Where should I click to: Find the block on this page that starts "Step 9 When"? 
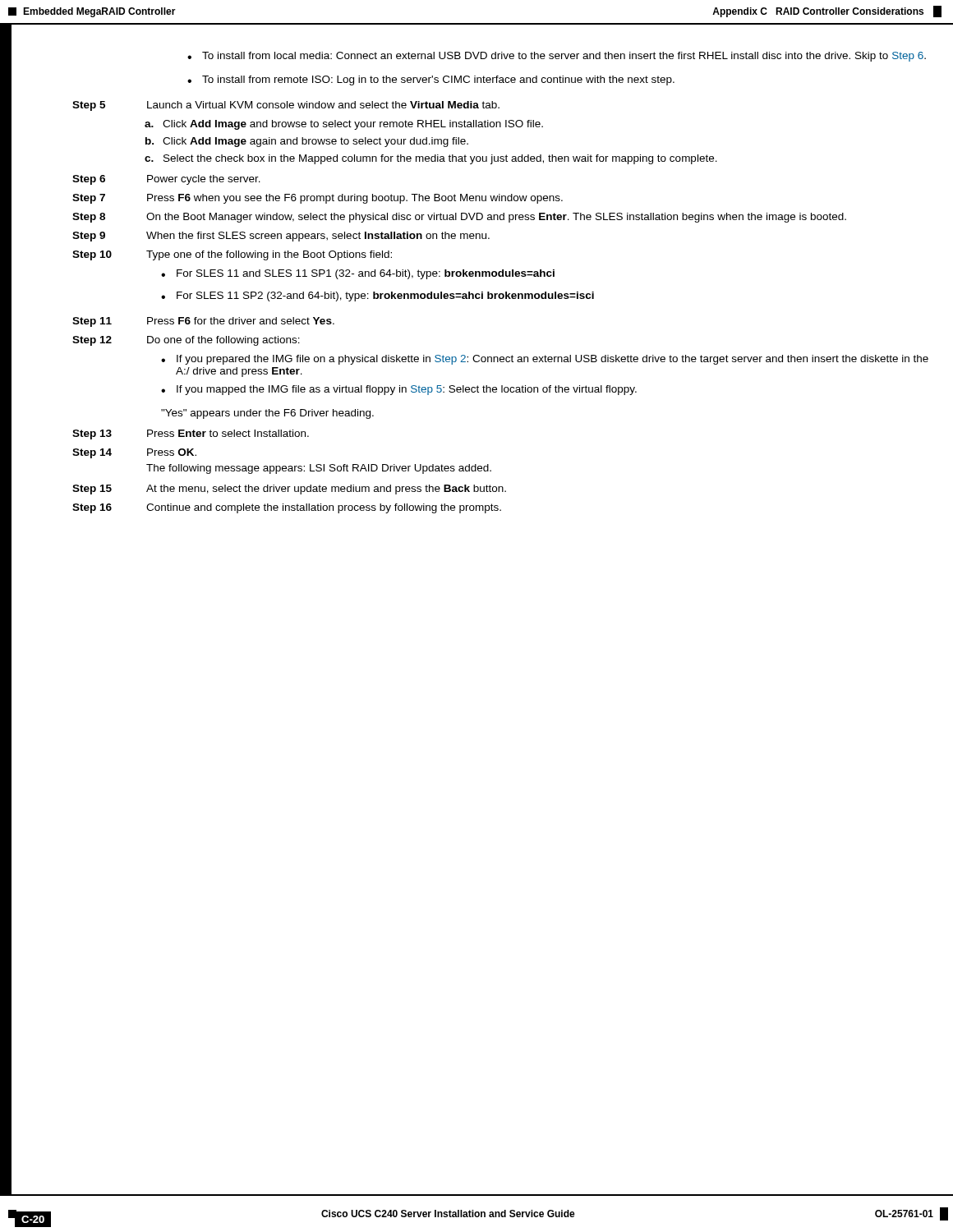pyautogui.click(x=281, y=237)
